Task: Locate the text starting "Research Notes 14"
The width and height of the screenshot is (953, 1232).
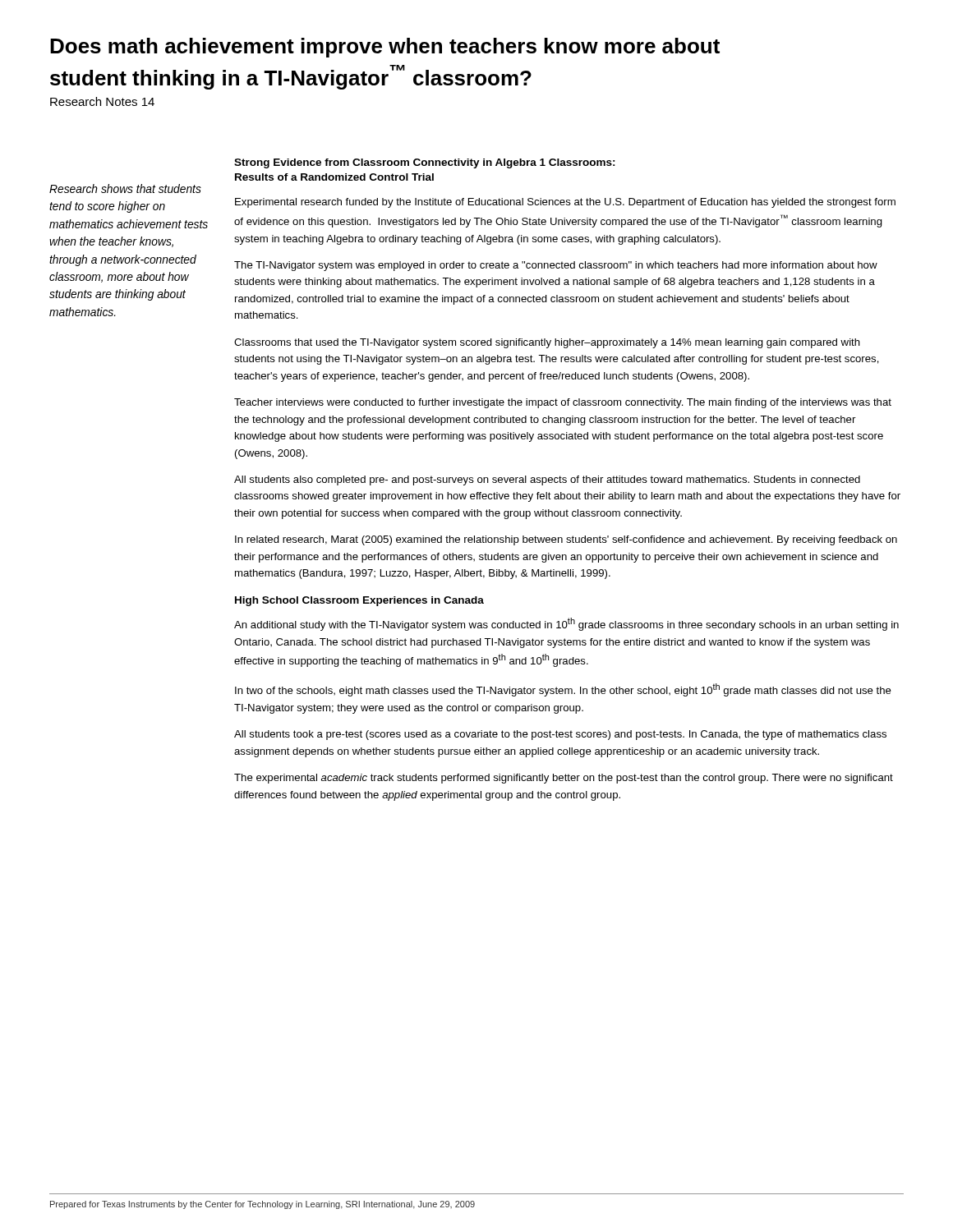Action: [102, 101]
